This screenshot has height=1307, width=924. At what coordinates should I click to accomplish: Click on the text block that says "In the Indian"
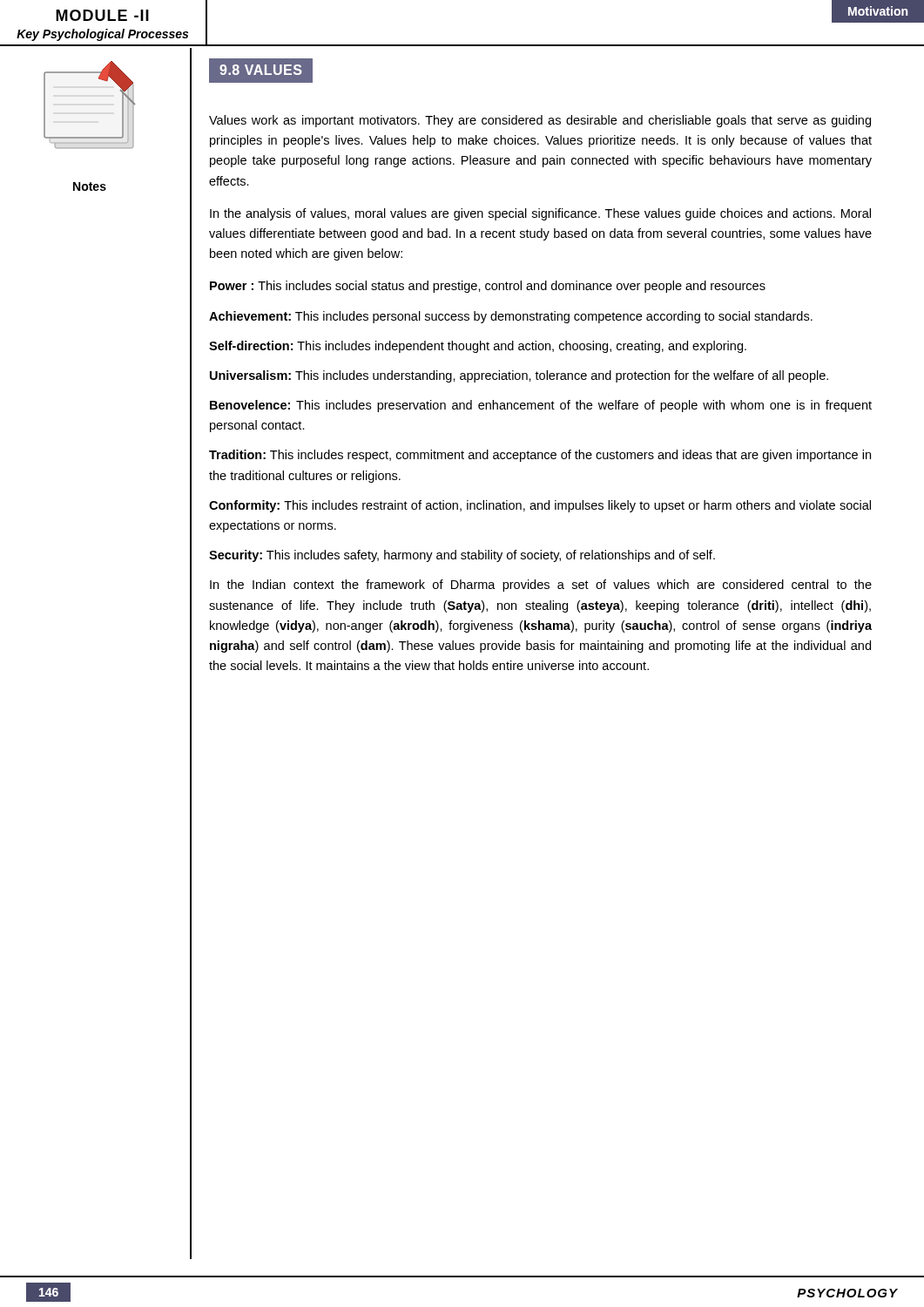tap(540, 625)
